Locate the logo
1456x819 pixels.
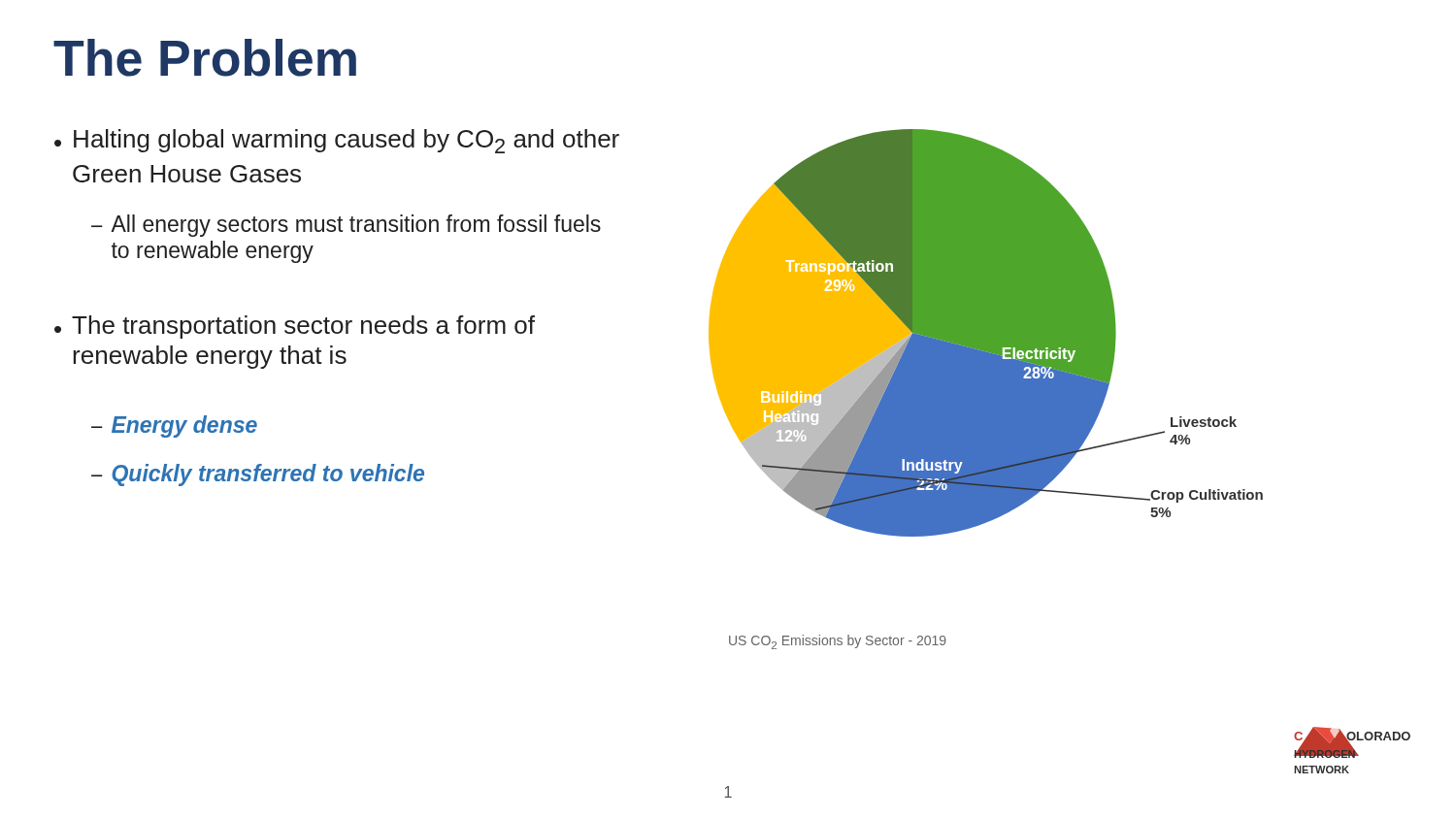[1344, 746]
